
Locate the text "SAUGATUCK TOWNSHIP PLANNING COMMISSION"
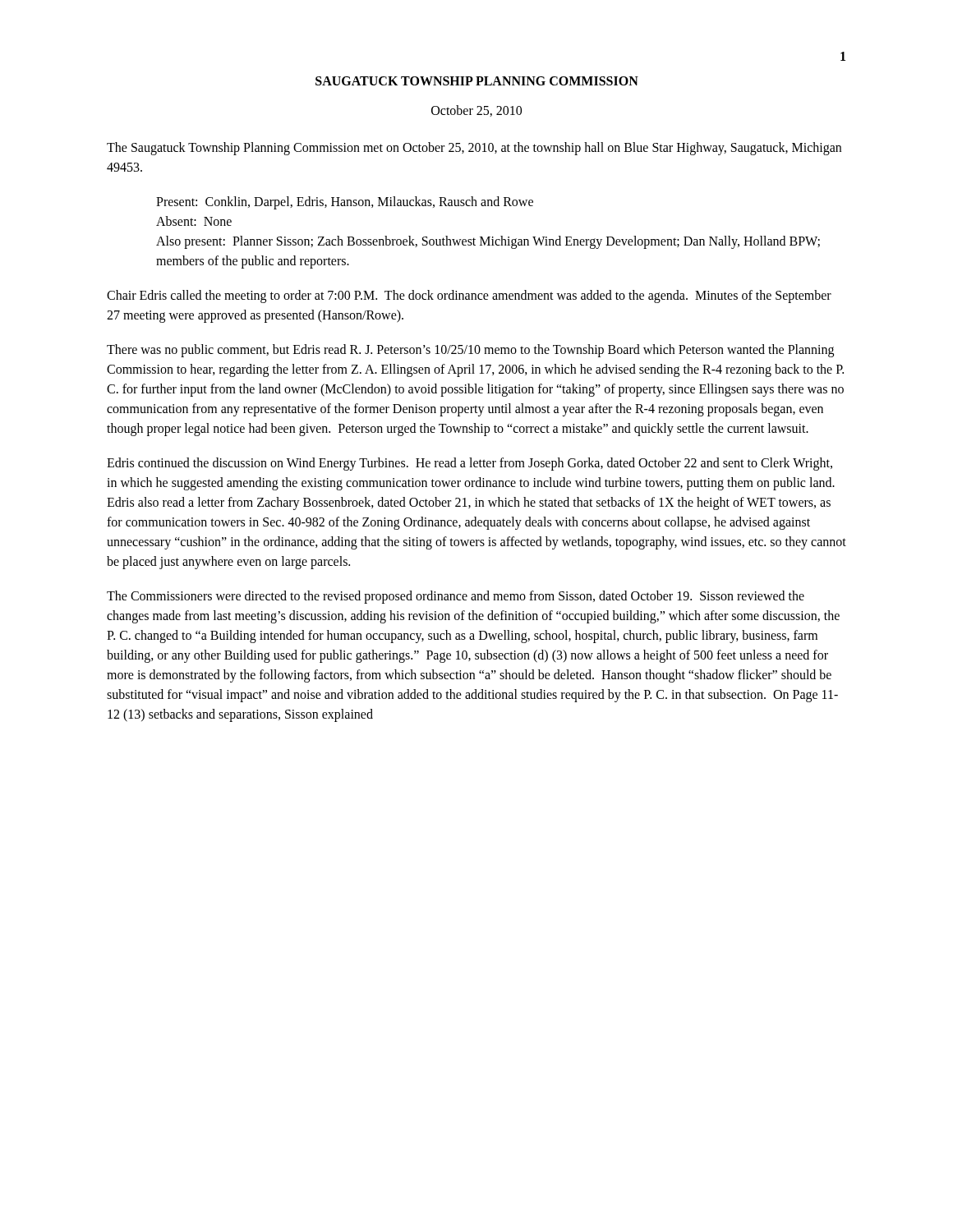(476, 81)
